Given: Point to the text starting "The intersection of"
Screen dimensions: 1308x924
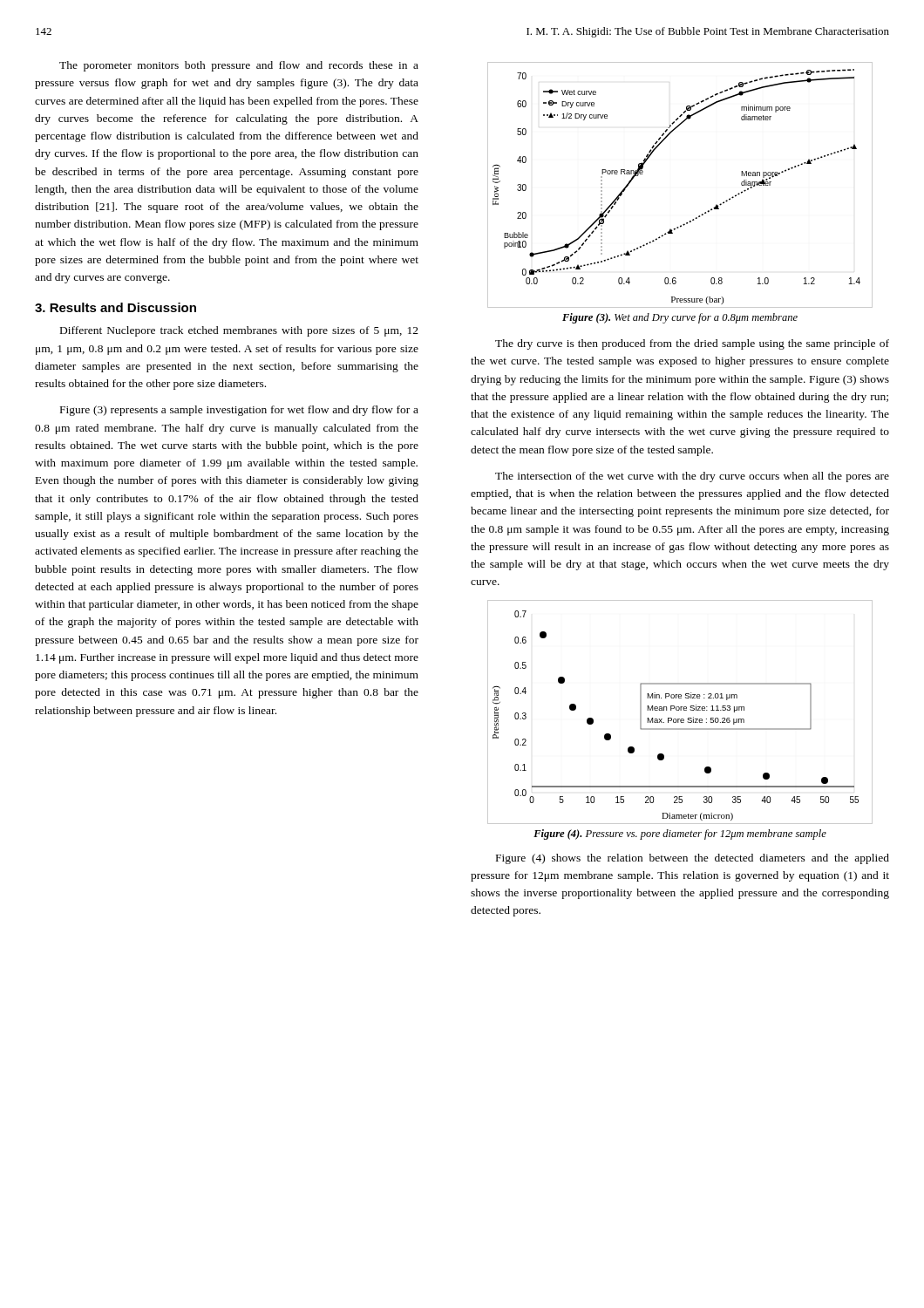Looking at the screenshot, I should (680, 528).
